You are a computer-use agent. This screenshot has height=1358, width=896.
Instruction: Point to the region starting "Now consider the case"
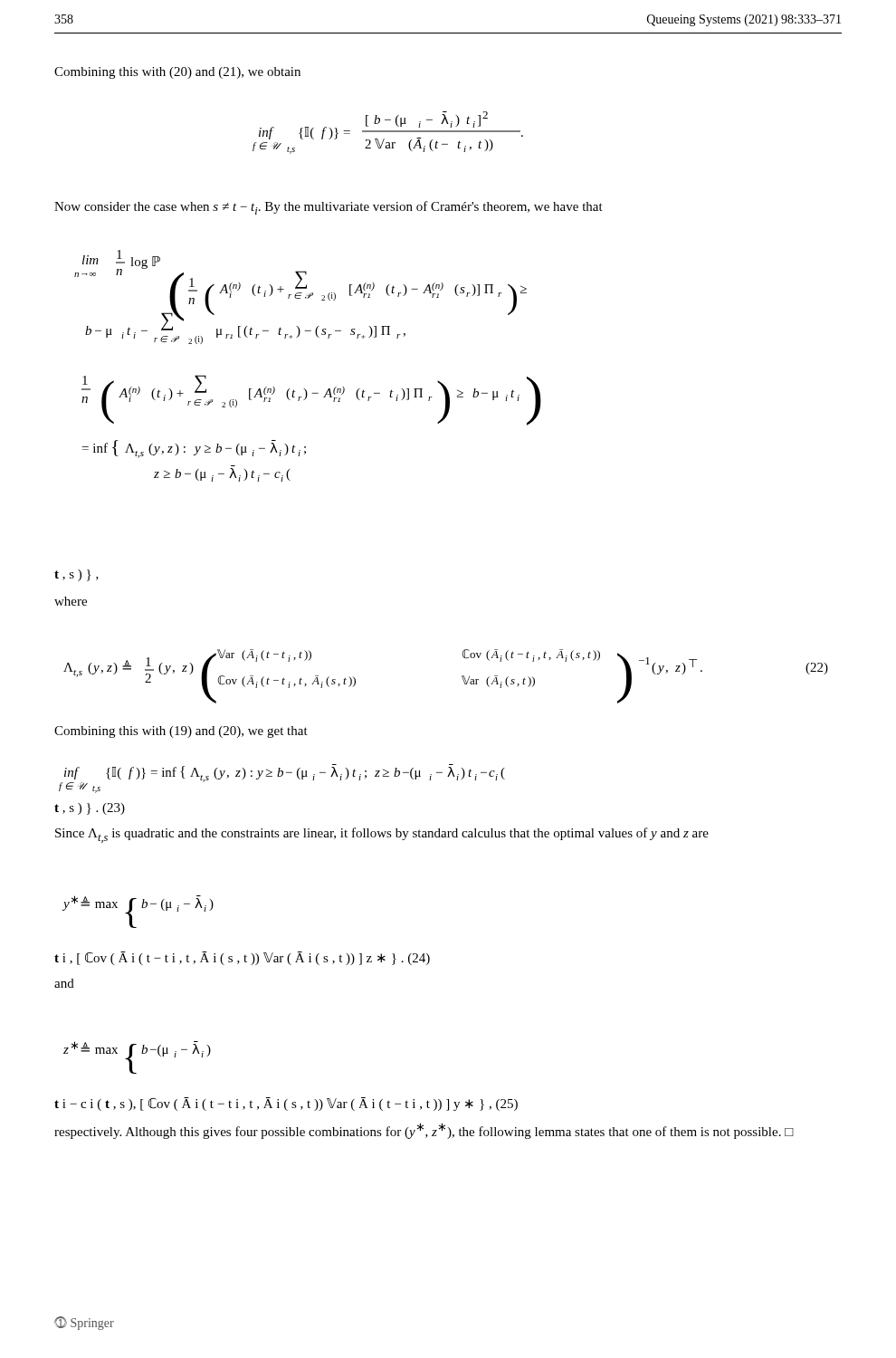click(328, 208)
